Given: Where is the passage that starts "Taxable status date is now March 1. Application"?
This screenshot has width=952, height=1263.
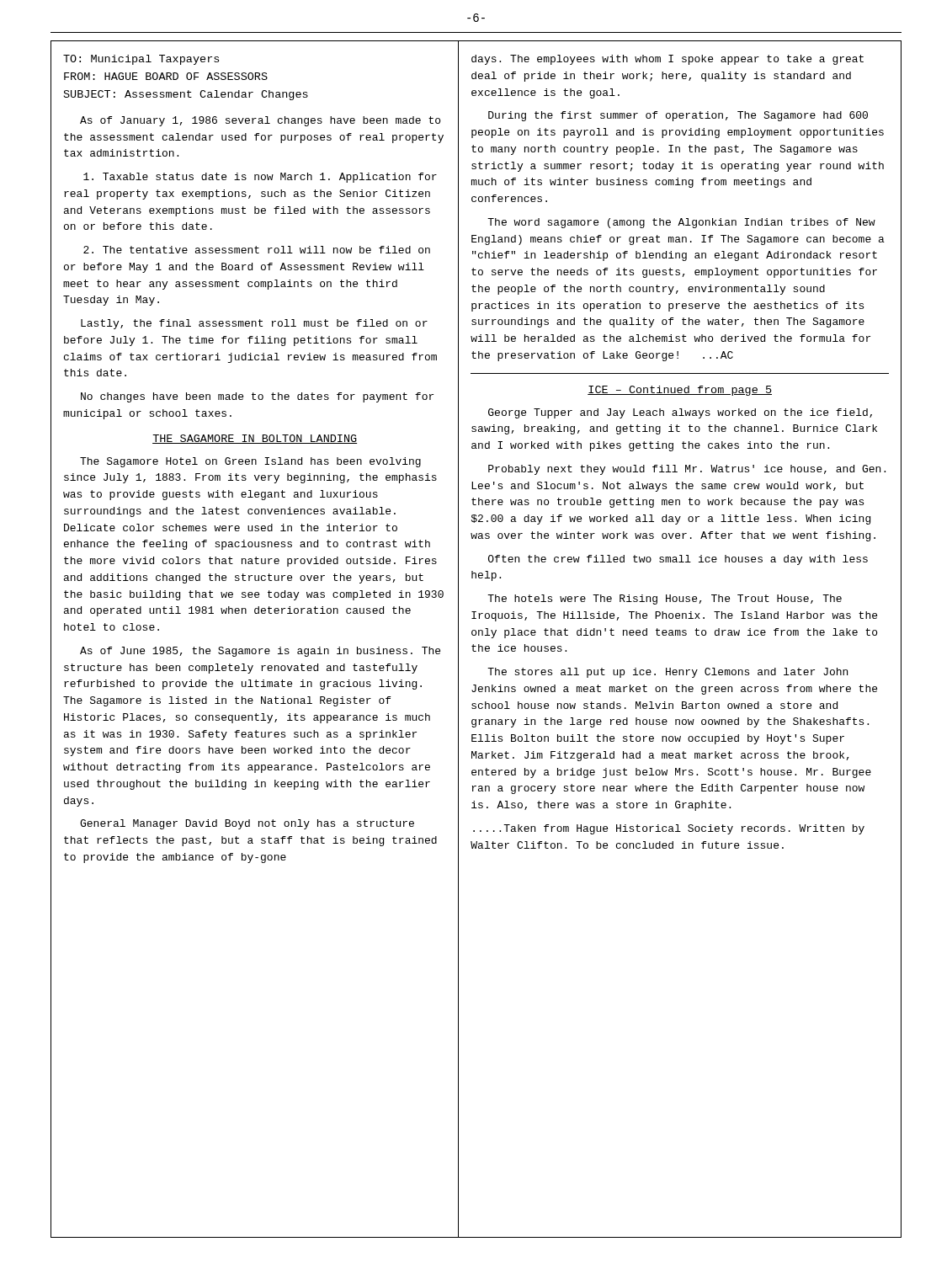Looking at the screenshot, I should pos(250,202).
